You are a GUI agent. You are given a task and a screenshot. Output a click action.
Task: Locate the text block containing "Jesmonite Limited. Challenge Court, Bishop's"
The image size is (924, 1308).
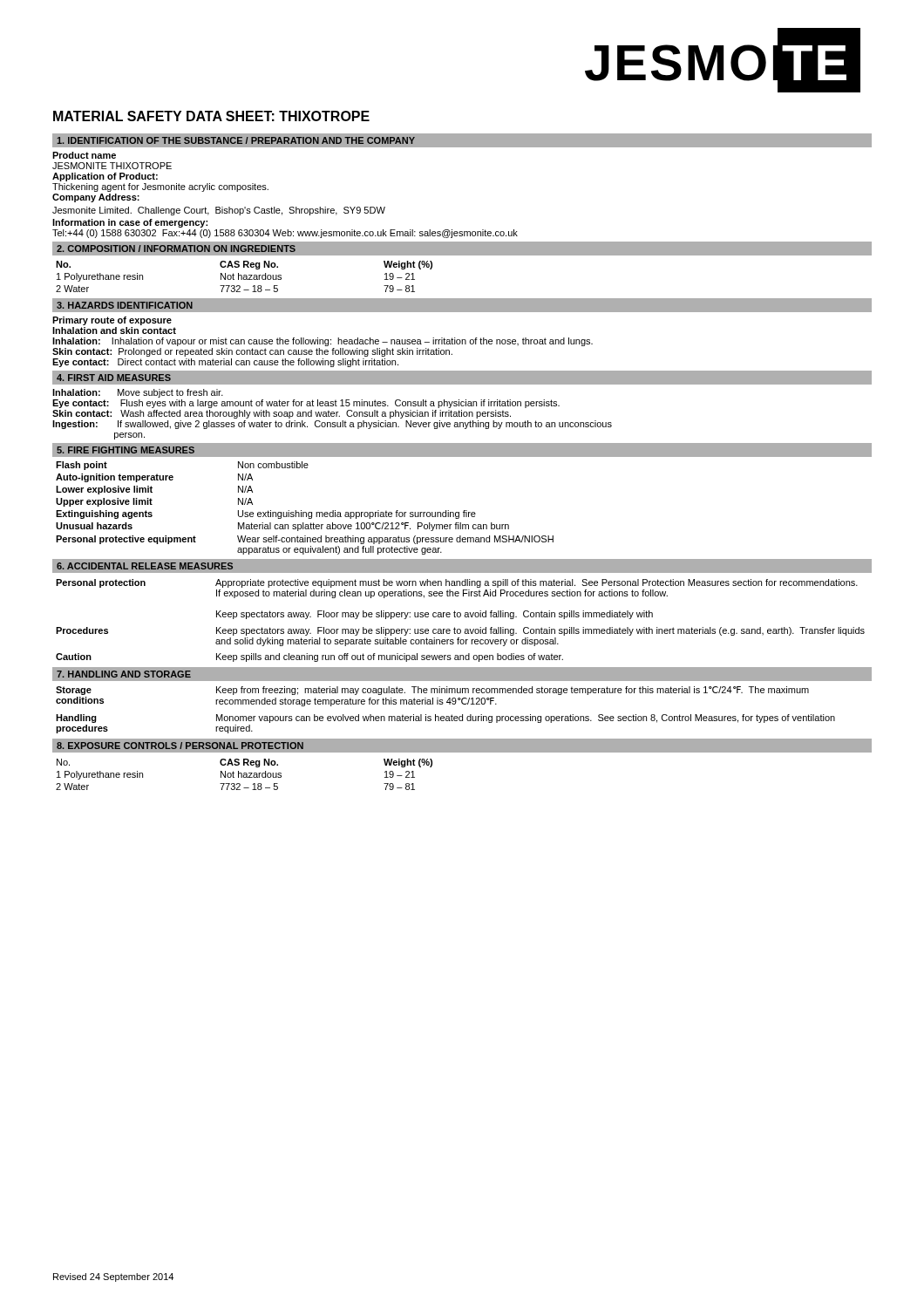pos(219,210)
